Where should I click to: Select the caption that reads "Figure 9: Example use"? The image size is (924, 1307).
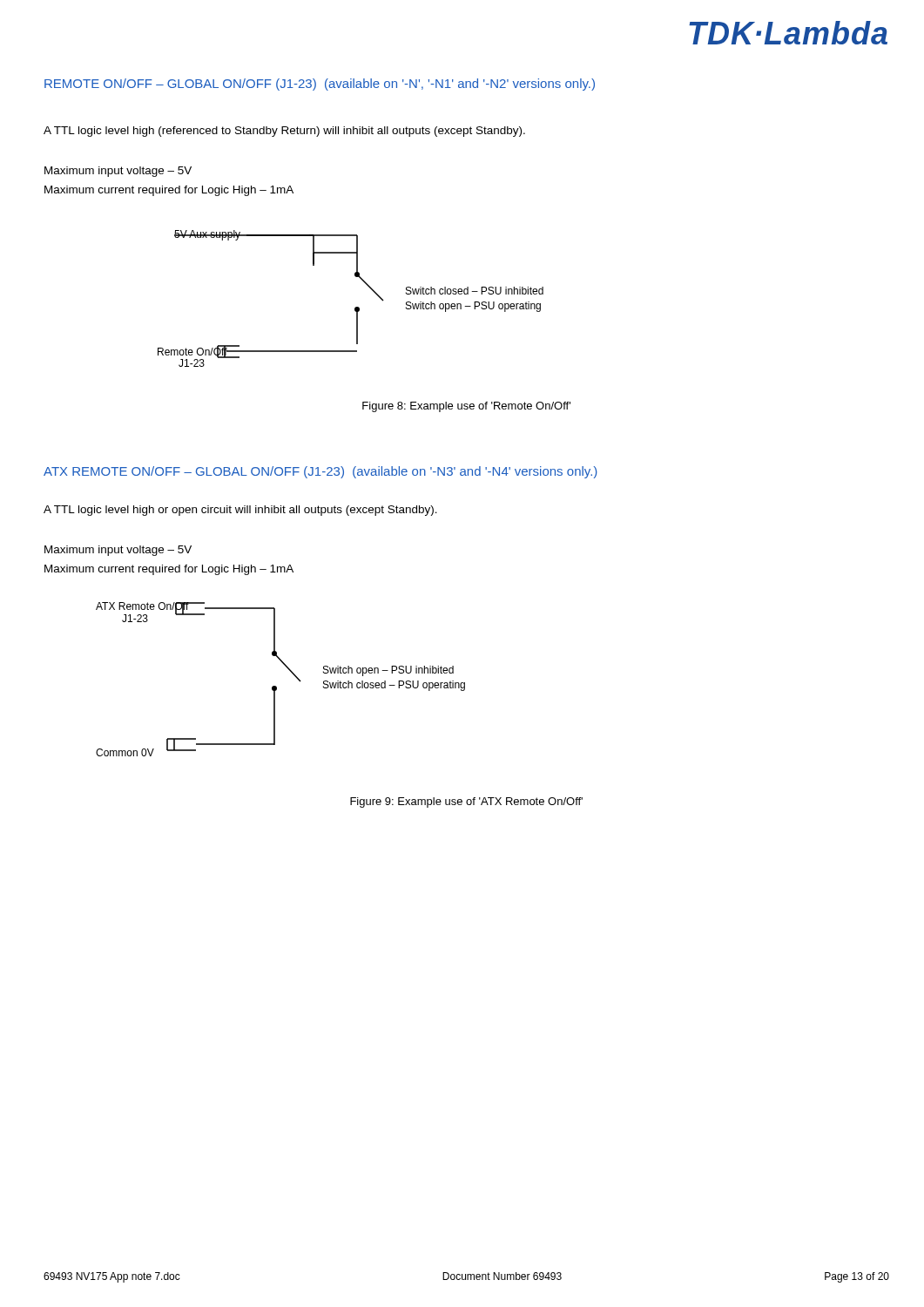click(466, 801)
